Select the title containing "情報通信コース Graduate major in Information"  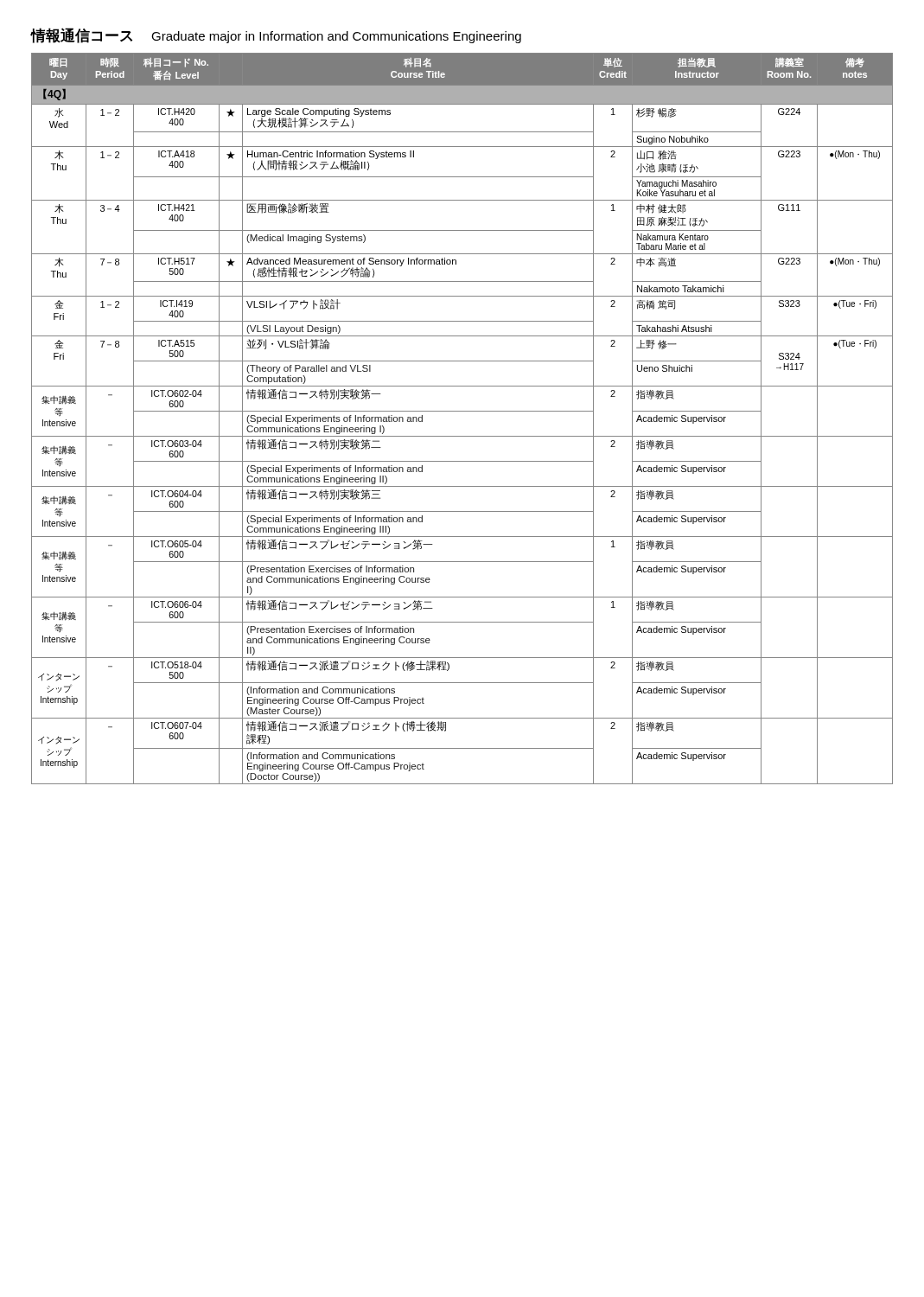276,36
